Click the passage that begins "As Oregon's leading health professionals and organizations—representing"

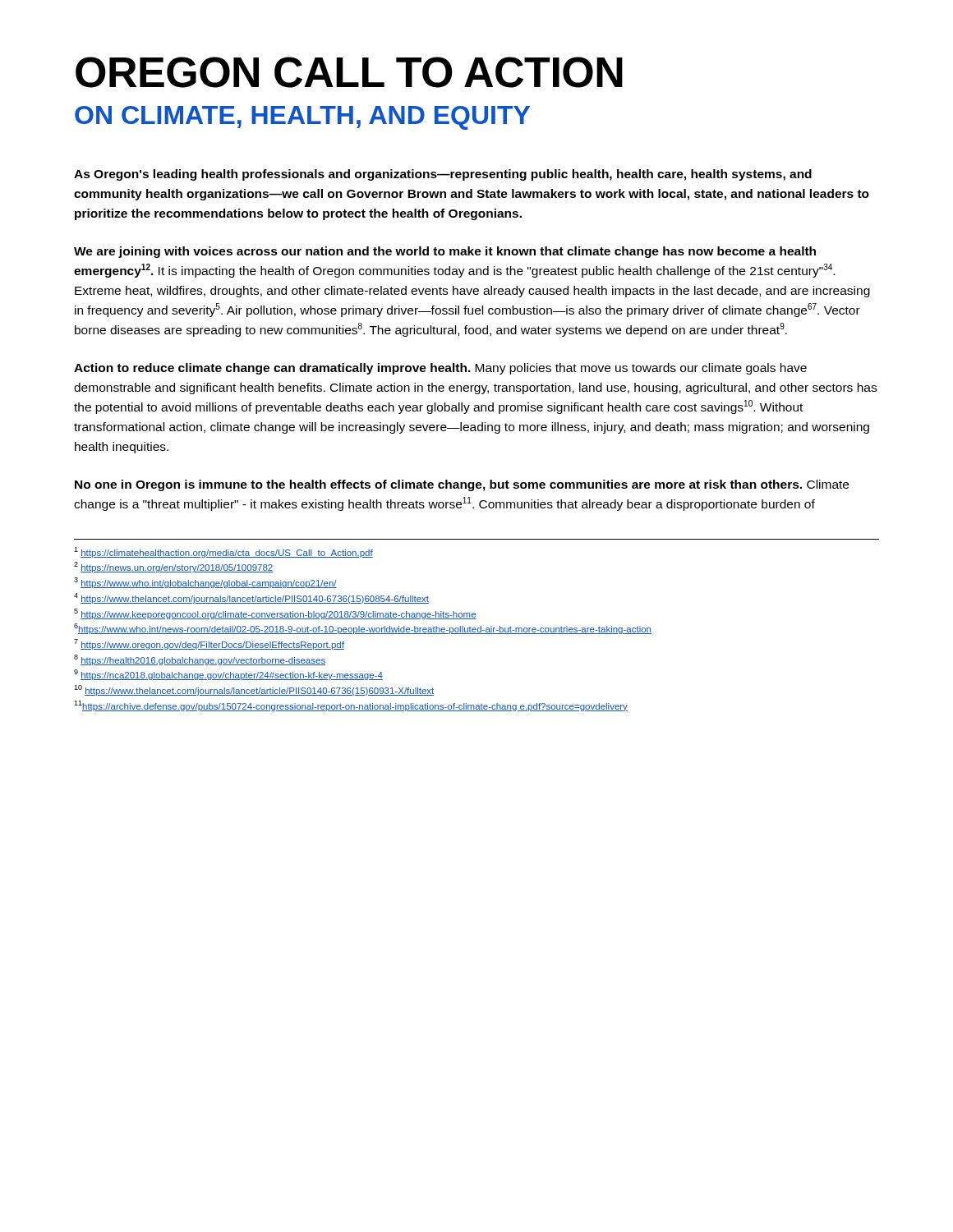click(476, 194)
